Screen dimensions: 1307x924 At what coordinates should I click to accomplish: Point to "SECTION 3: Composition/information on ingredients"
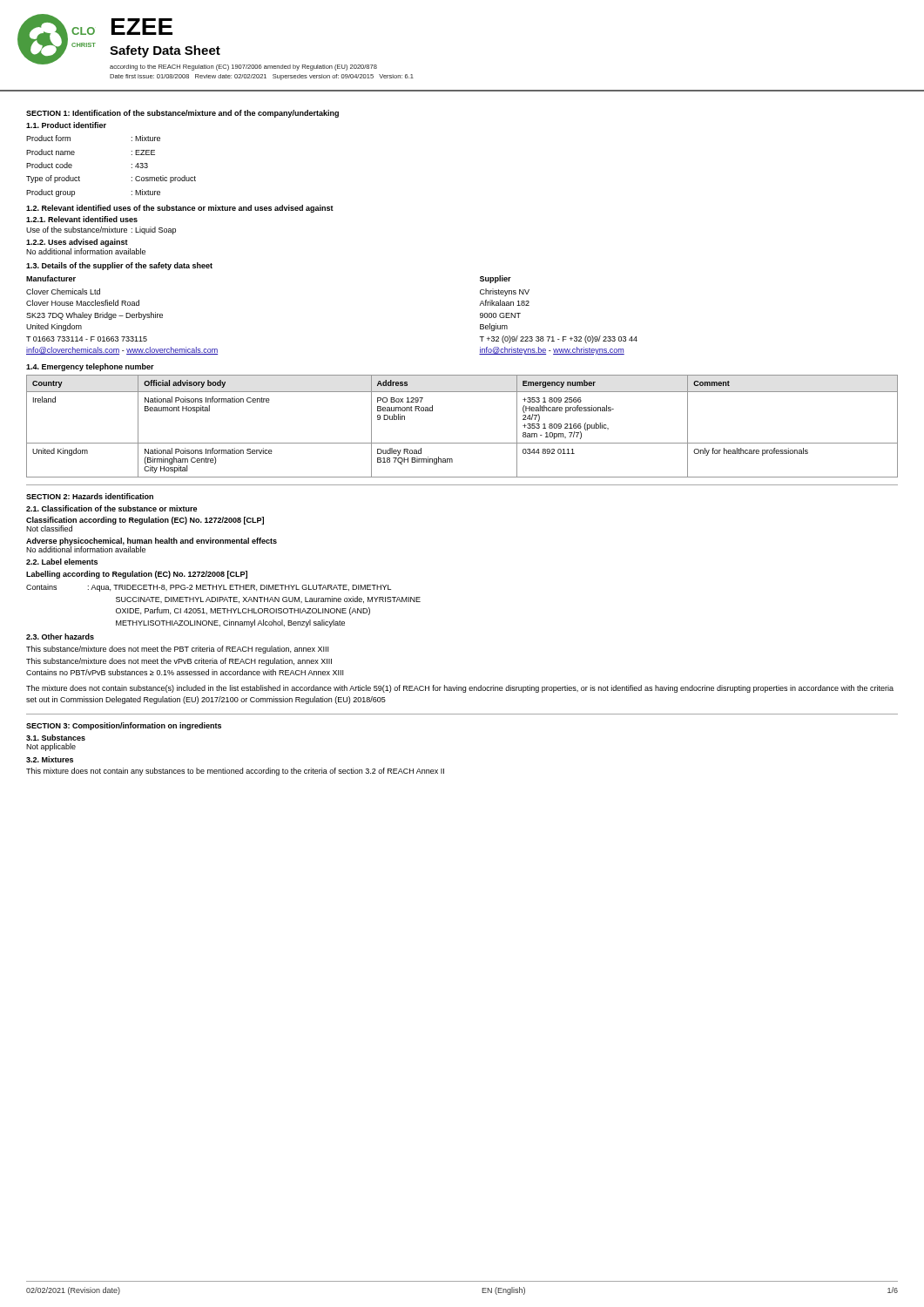pyautogui.click(x=124, y=726)
